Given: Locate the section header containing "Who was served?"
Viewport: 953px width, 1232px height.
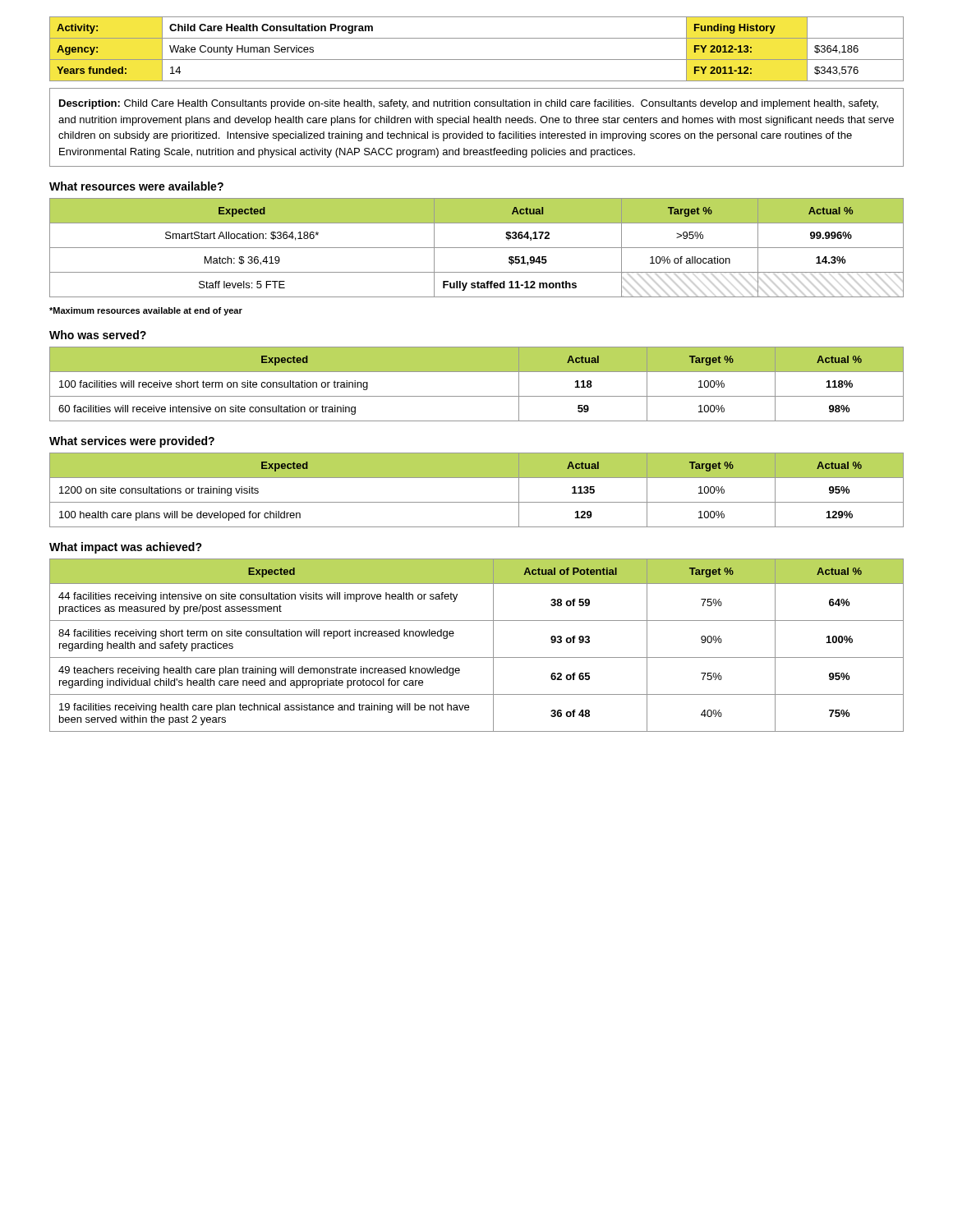Looking at the screenshot, I should click(98, 335).
